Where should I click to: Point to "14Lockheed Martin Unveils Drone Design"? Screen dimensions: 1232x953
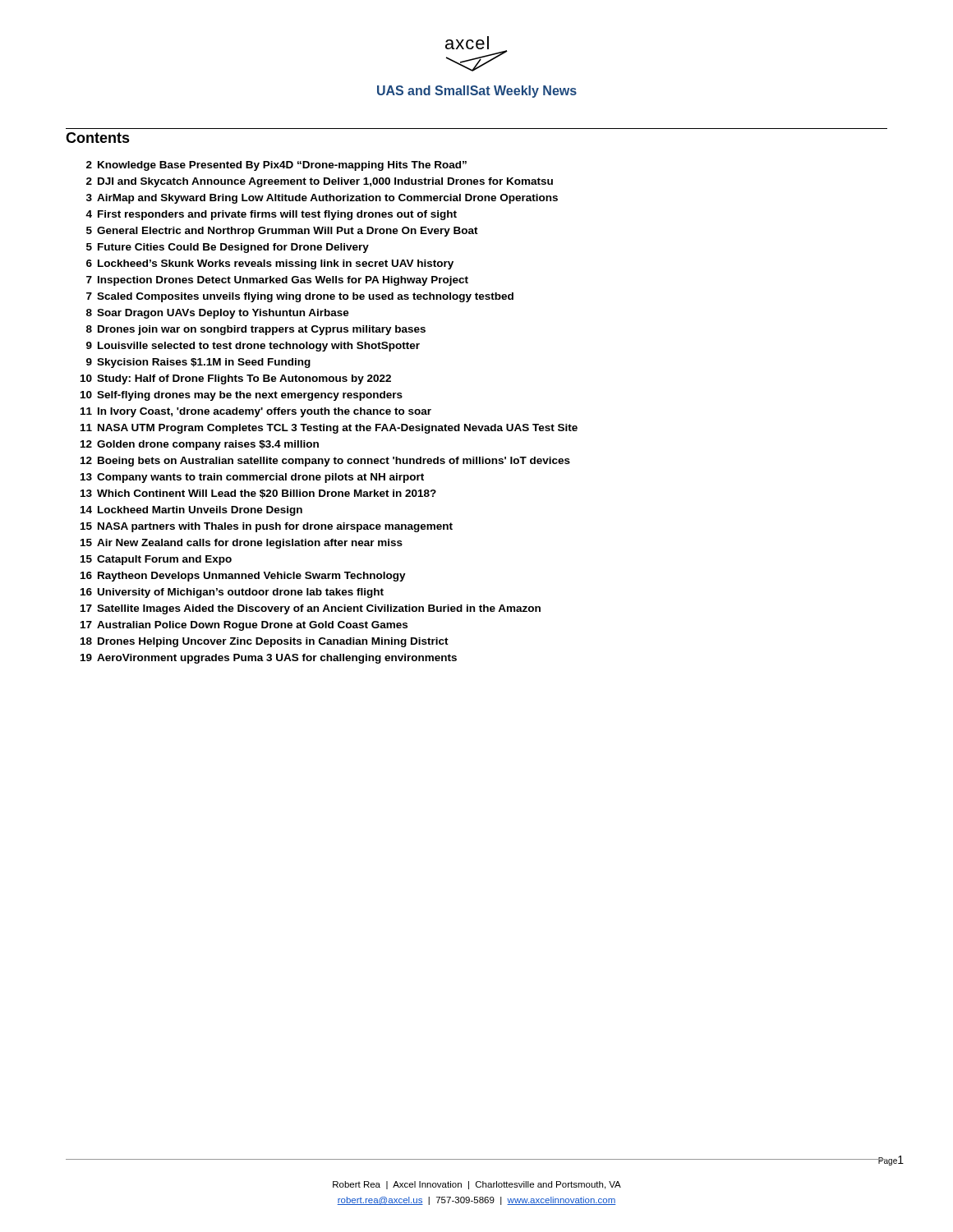(x=184, y=510)
